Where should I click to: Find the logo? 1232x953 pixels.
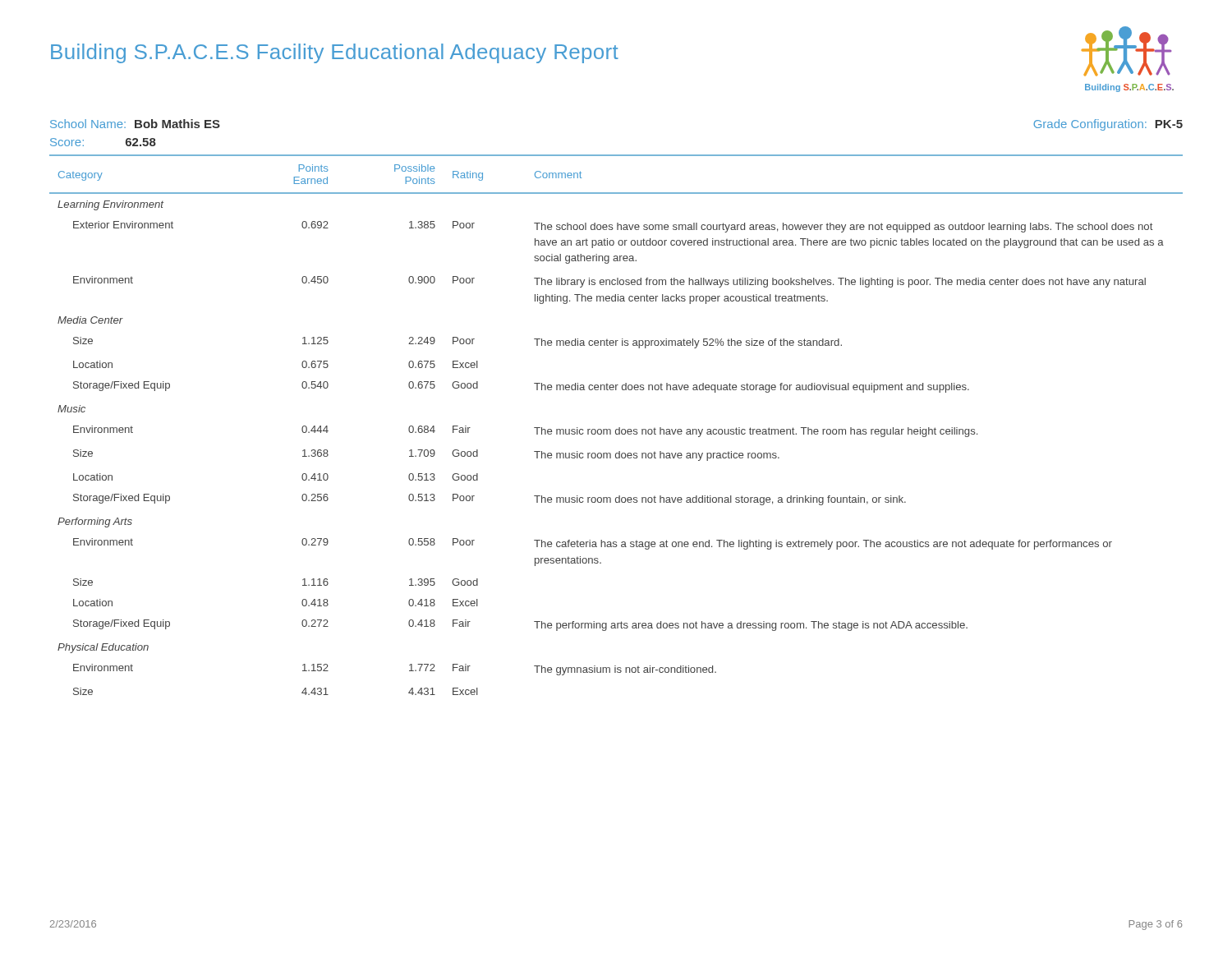coord(1129,62)
